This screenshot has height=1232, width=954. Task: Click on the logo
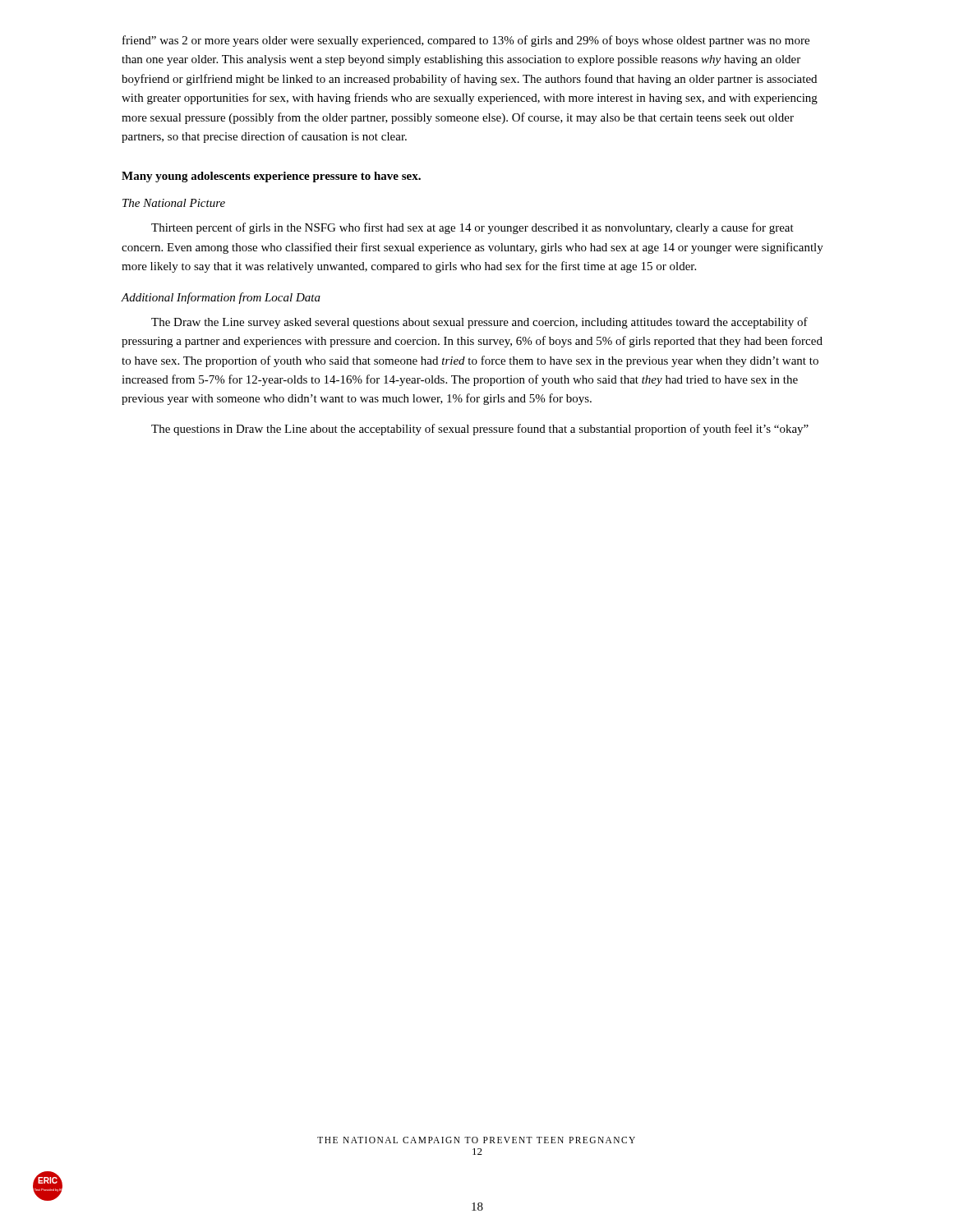pyautogui.click(x=58, y=1192)
